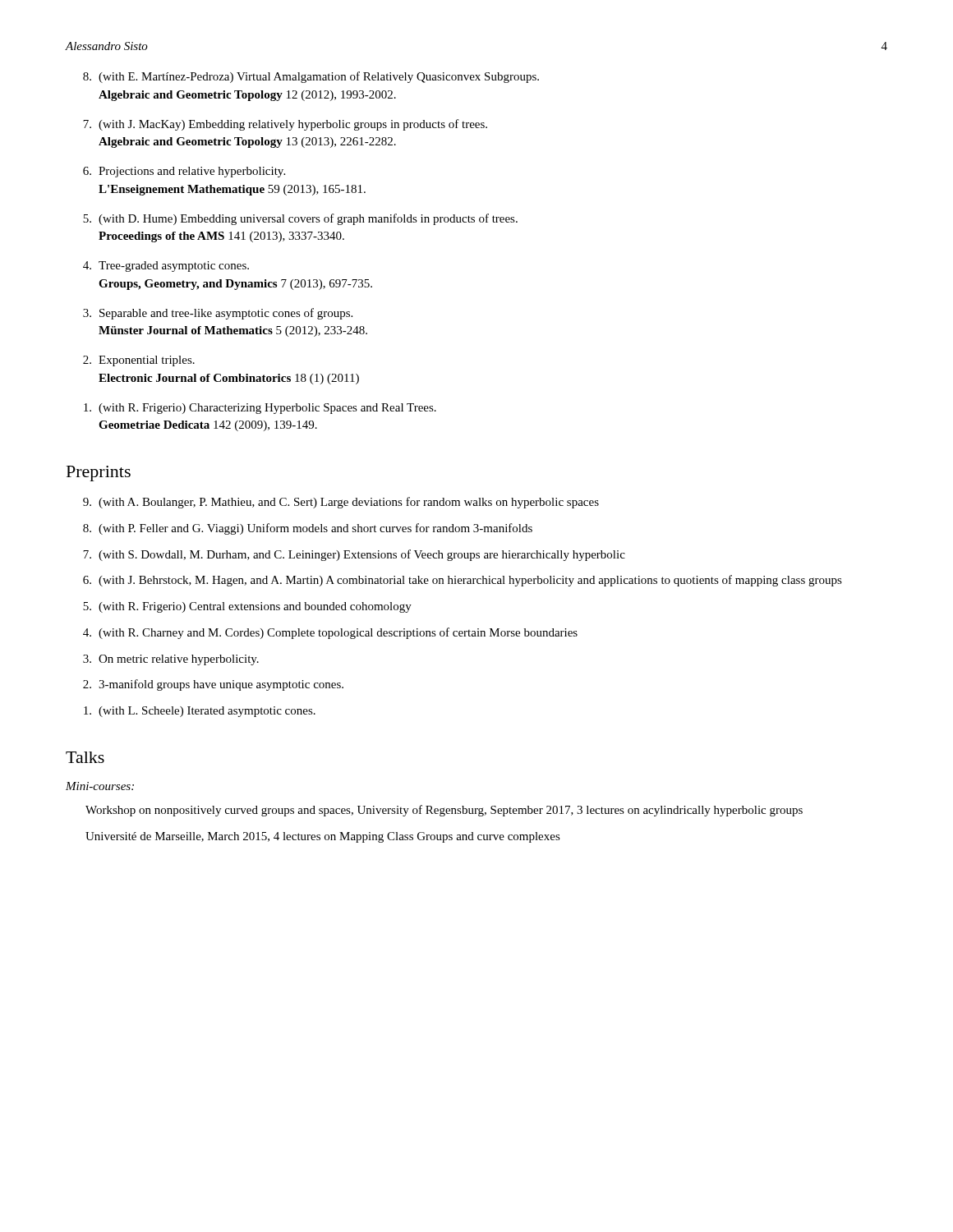The height and width of the screenshot is (1232, 953).
Task: Select the passage starting "8. (with E. Martínez-Pedroza) Virtual Amalgamation of"
Action: [476, 86]
